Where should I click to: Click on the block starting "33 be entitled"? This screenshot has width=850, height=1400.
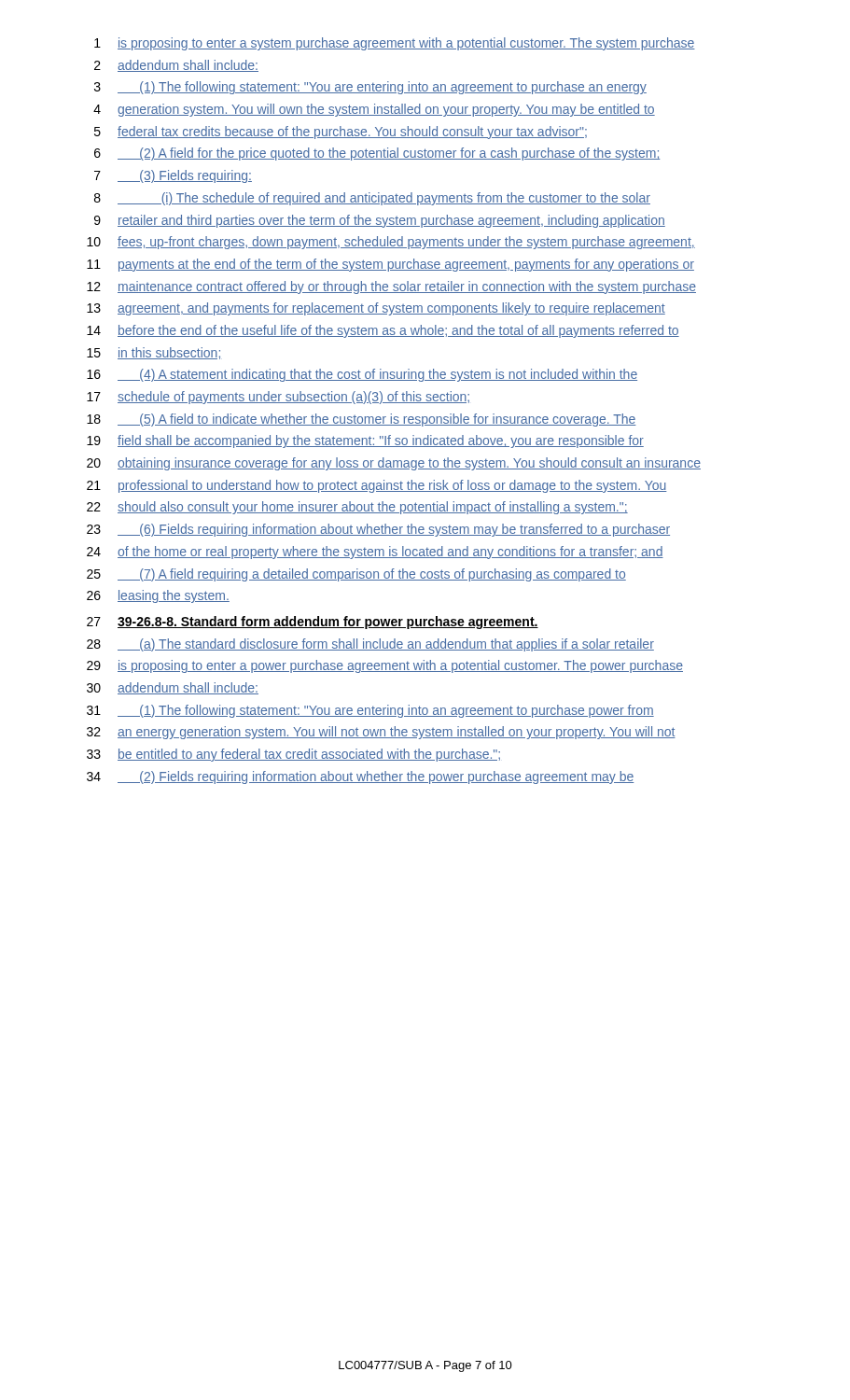(x=284, y=755)
